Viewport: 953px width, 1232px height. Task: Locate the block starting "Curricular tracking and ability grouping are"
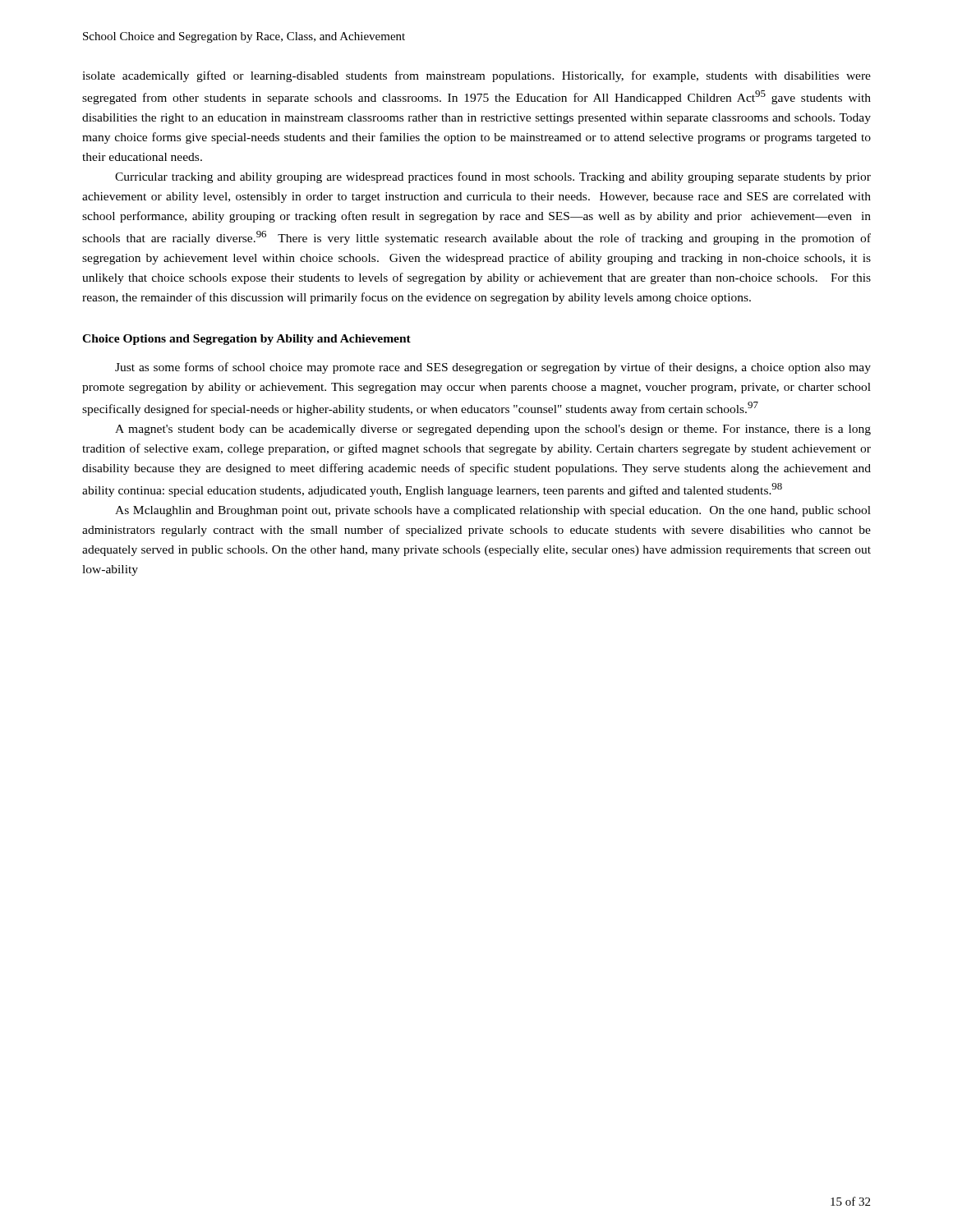[476, 237]
